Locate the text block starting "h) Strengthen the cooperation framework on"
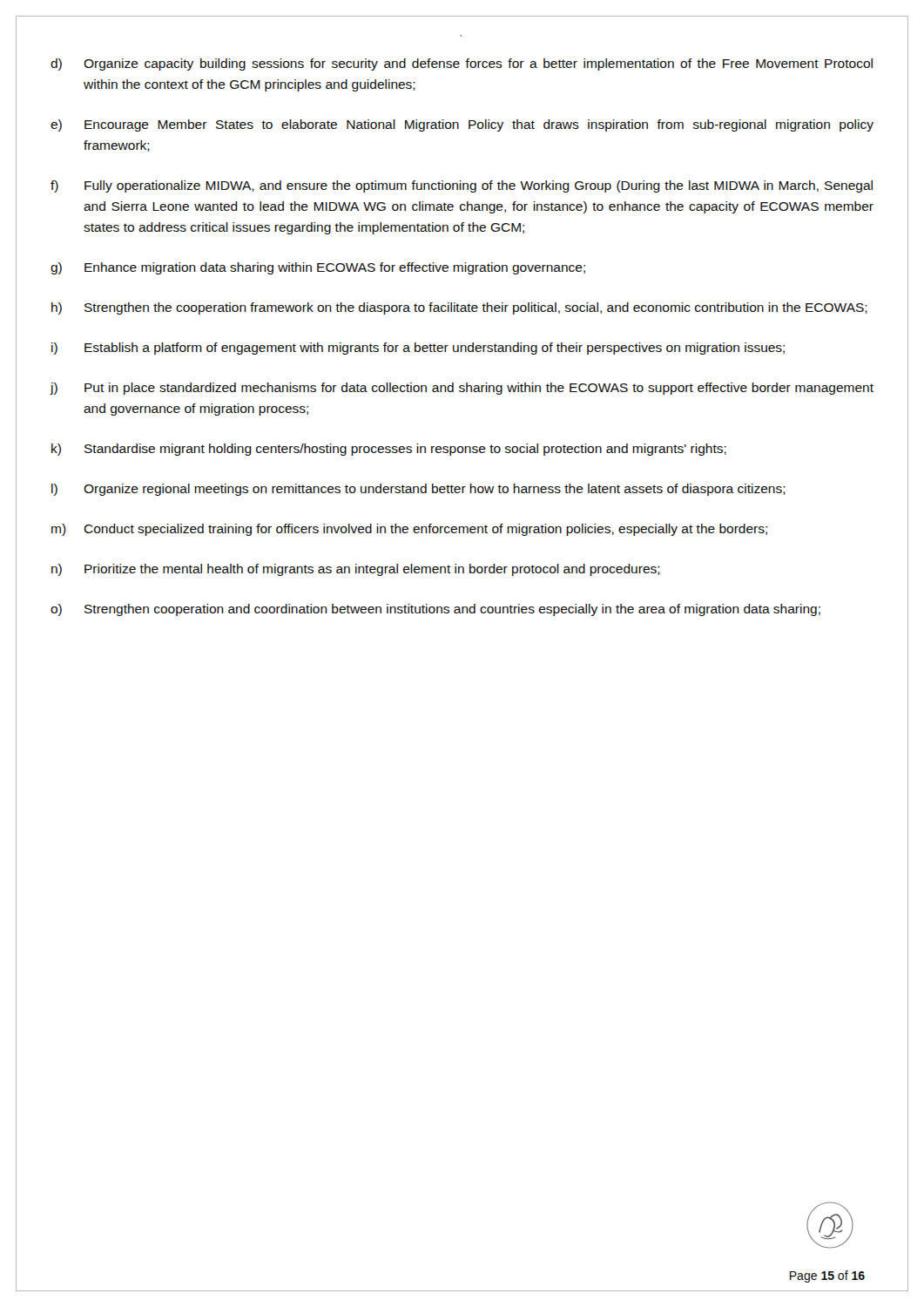 coord(462,308)
